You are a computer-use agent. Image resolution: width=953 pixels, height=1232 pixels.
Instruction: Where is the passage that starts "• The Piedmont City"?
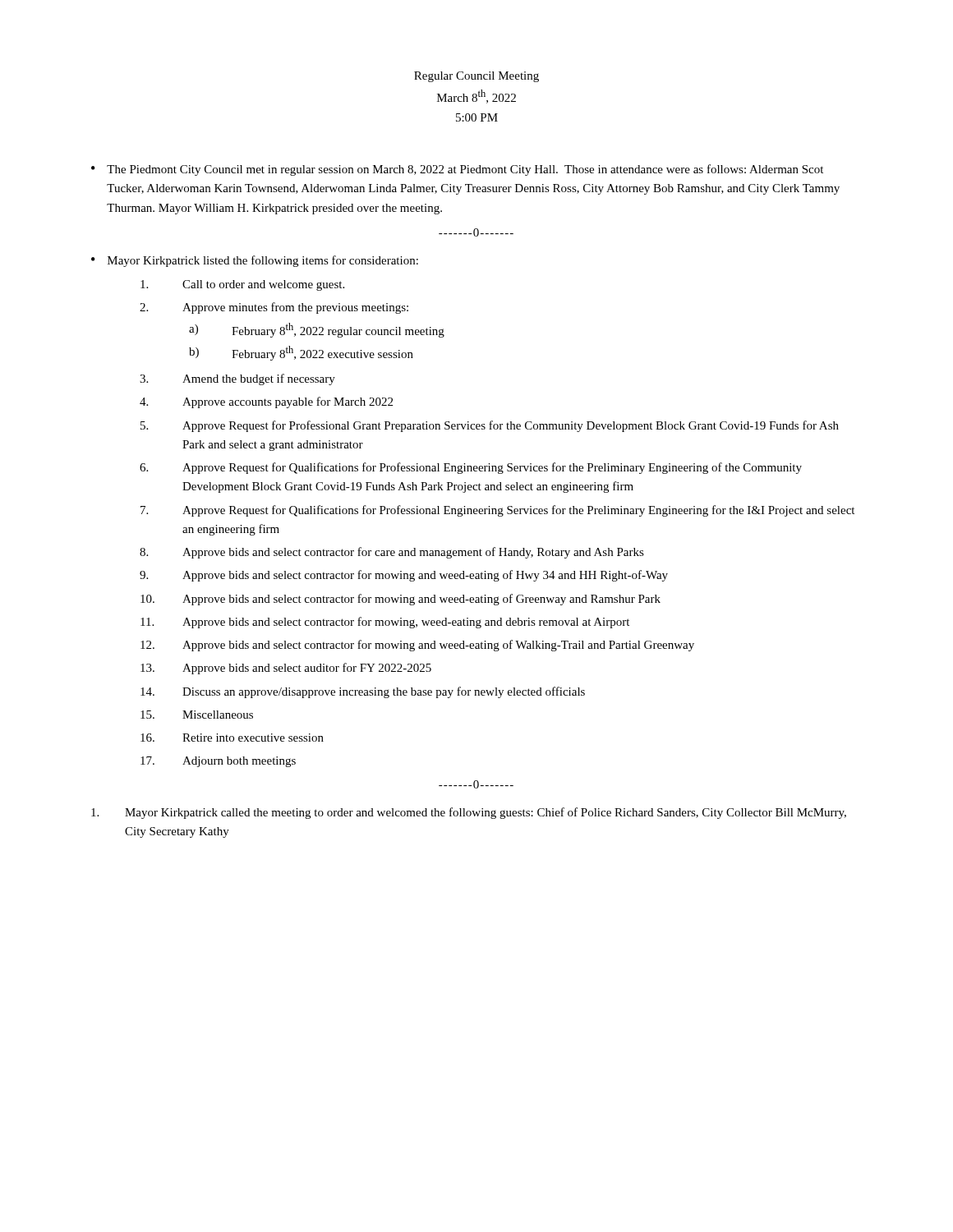pyautogui.click(x=476, y=189)
